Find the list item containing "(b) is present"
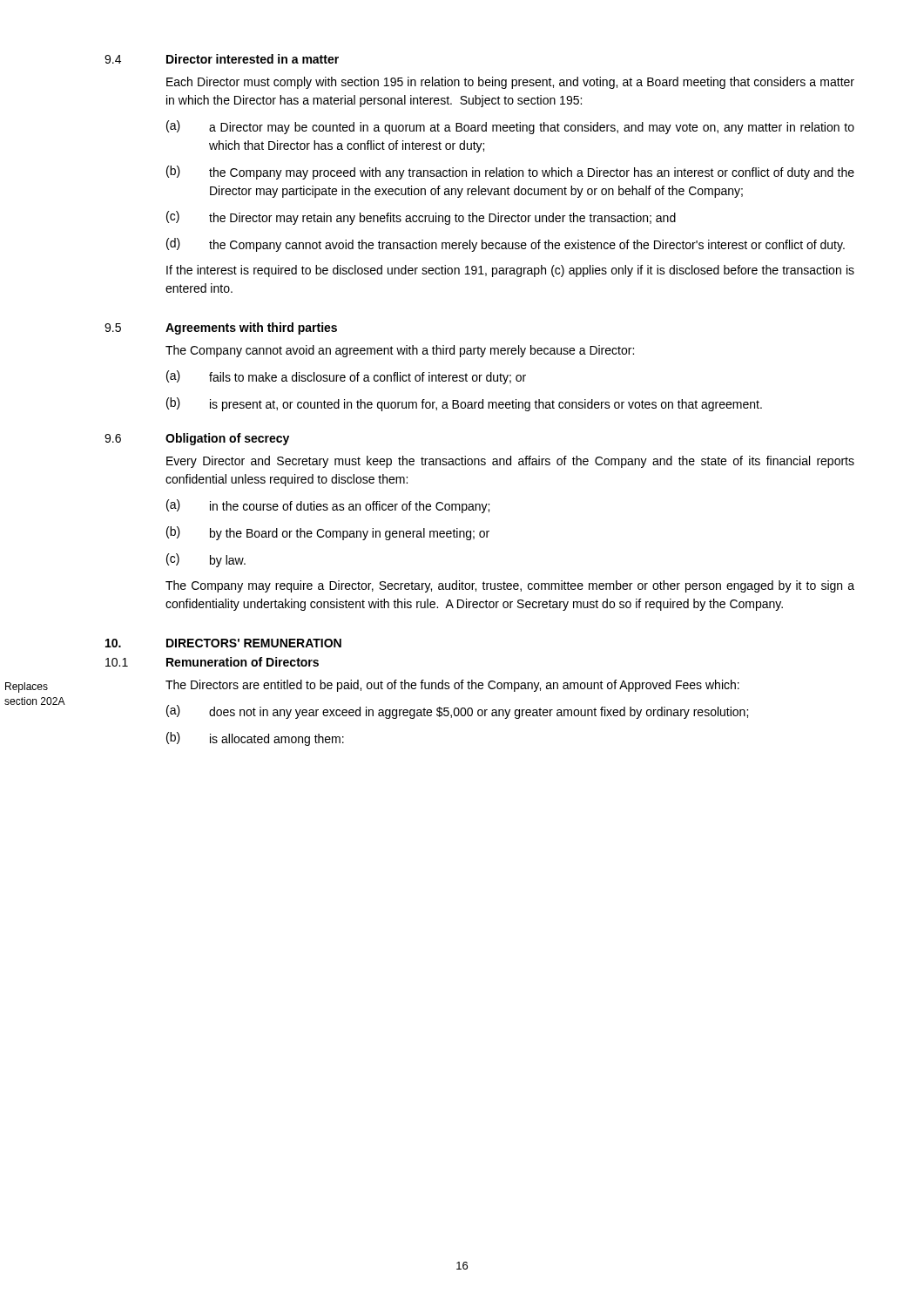The height and width of the screenshot is (1307, 924). (510, 405)
